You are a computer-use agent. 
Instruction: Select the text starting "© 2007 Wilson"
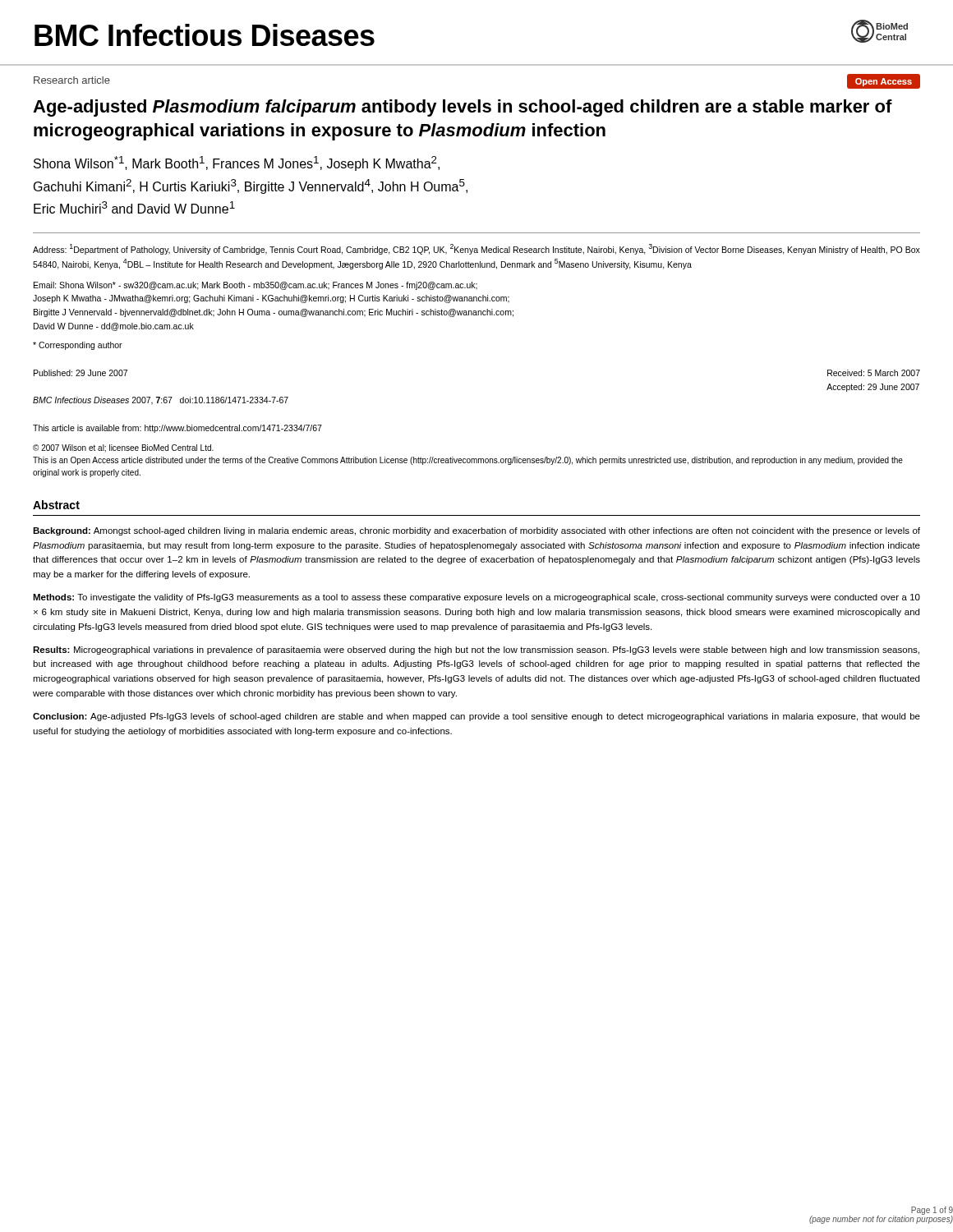pyautogui.click(x=468, y=460)
